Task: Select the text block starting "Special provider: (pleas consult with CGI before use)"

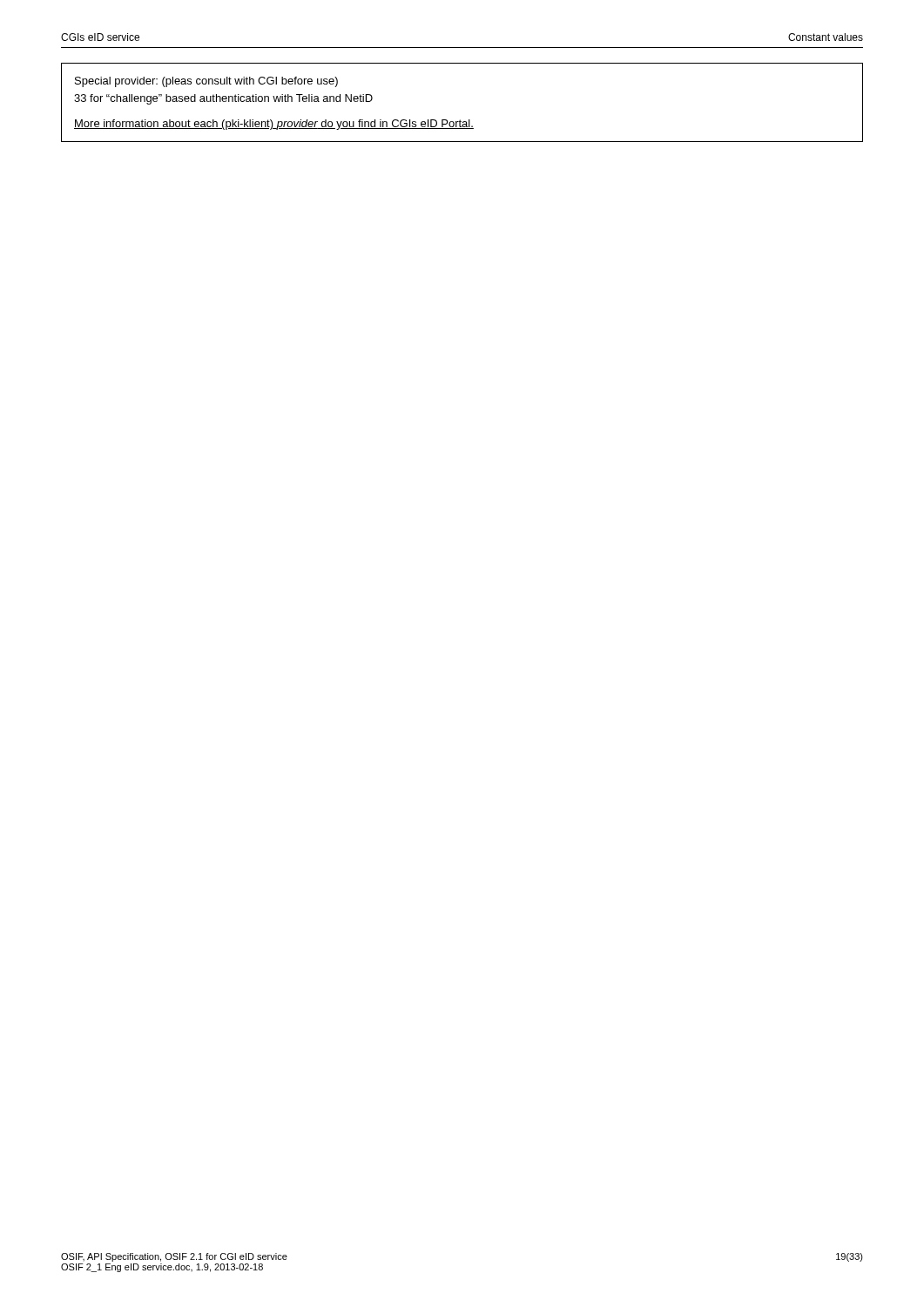Action: click(x=206, y=82)
